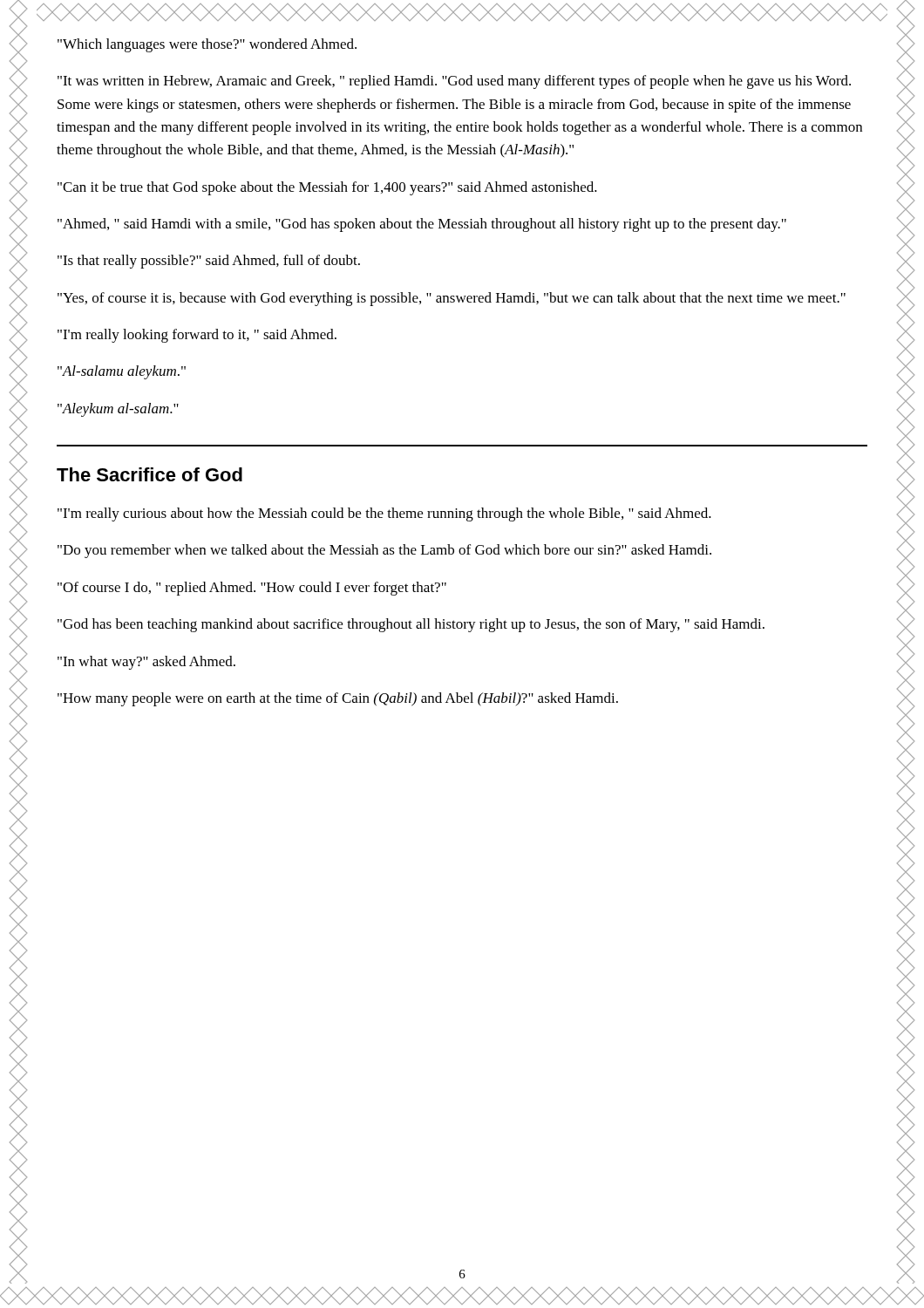Where is the passage that starts ""Of course I do, ""?
Image resolution: width=924 pixels, height=1308 pixels.
point(252,587)
